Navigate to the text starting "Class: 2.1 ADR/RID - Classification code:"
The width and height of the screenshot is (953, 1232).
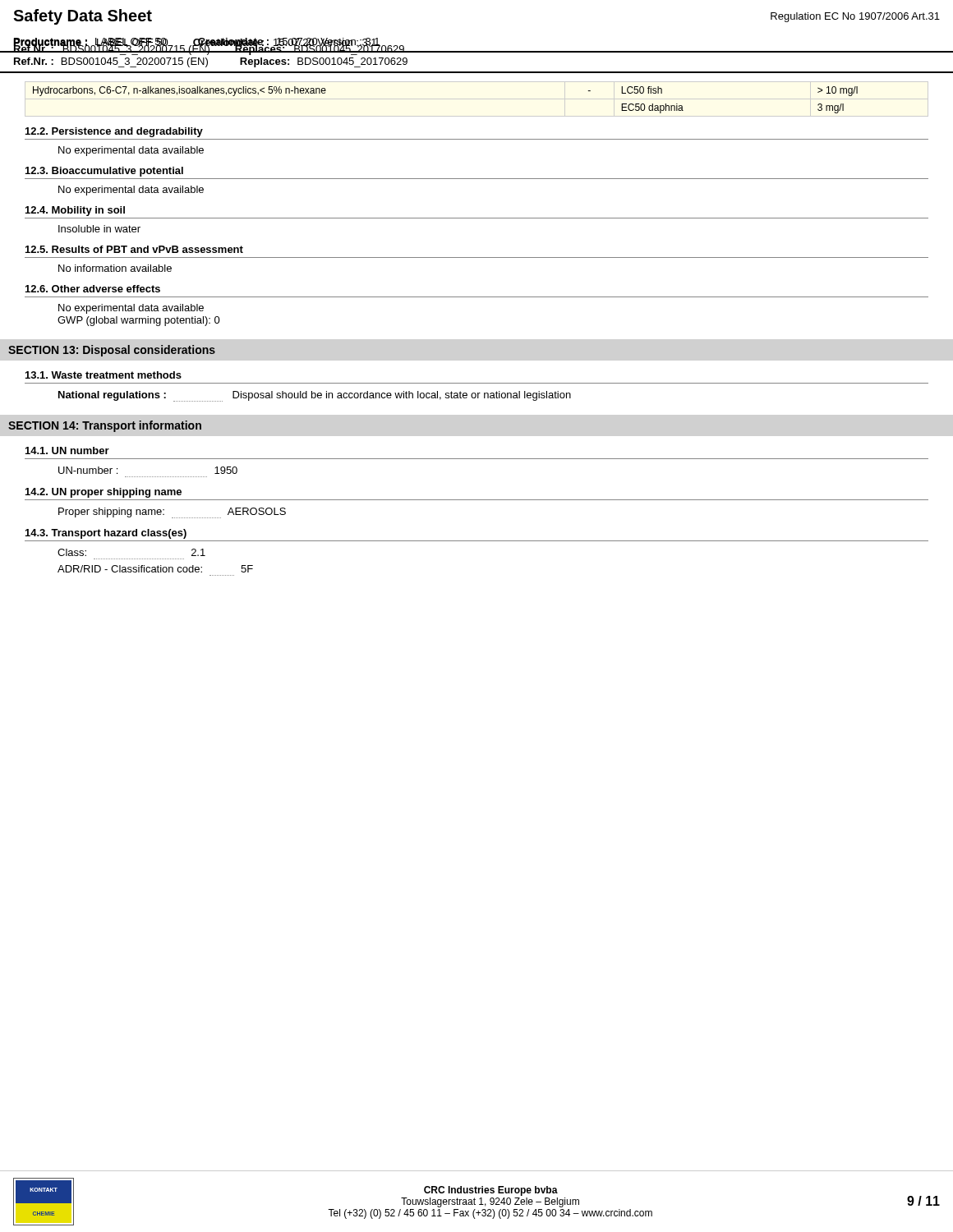pos(155,562)
